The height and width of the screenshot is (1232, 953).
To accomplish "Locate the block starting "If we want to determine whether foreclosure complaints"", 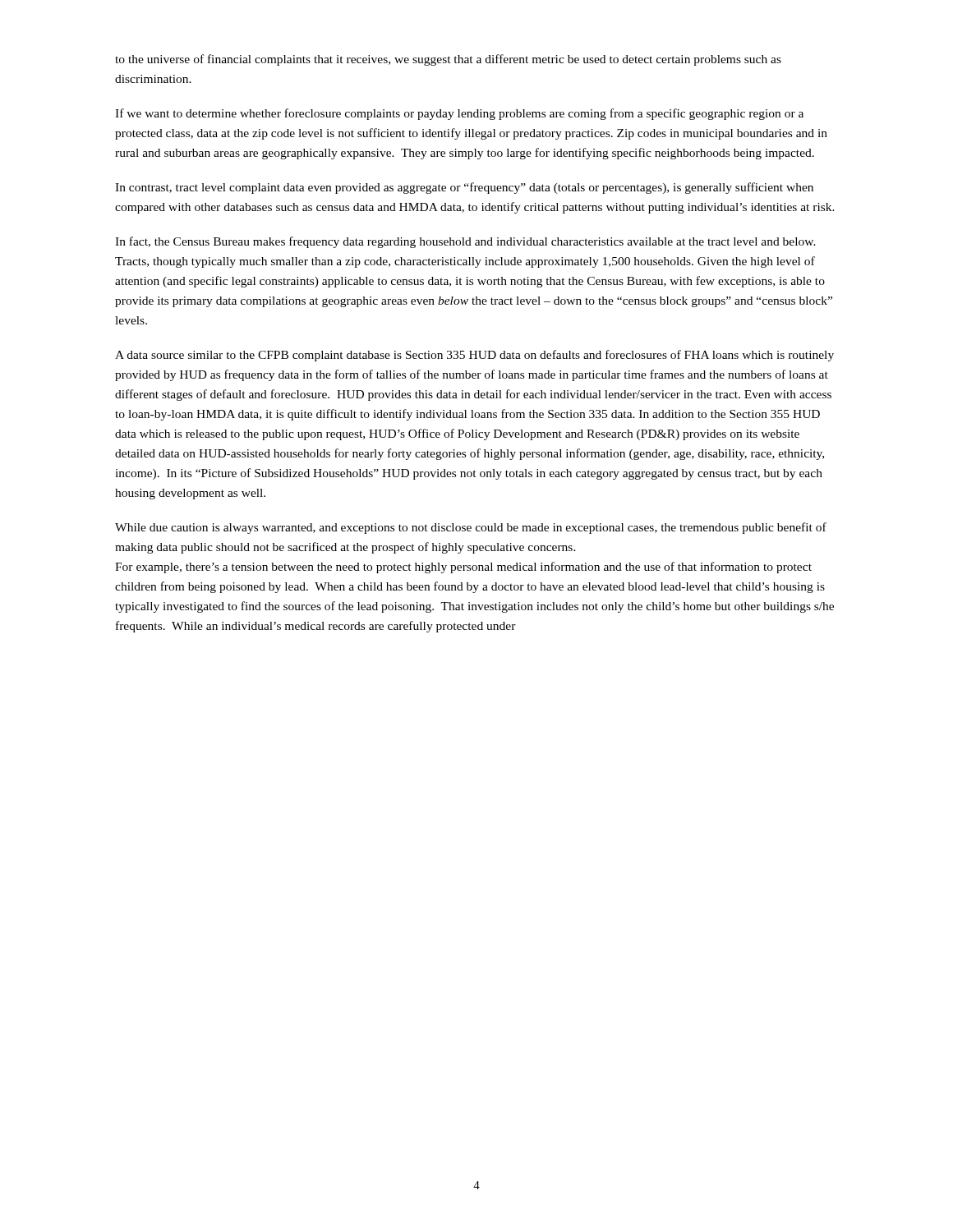I will coord(471,133).
